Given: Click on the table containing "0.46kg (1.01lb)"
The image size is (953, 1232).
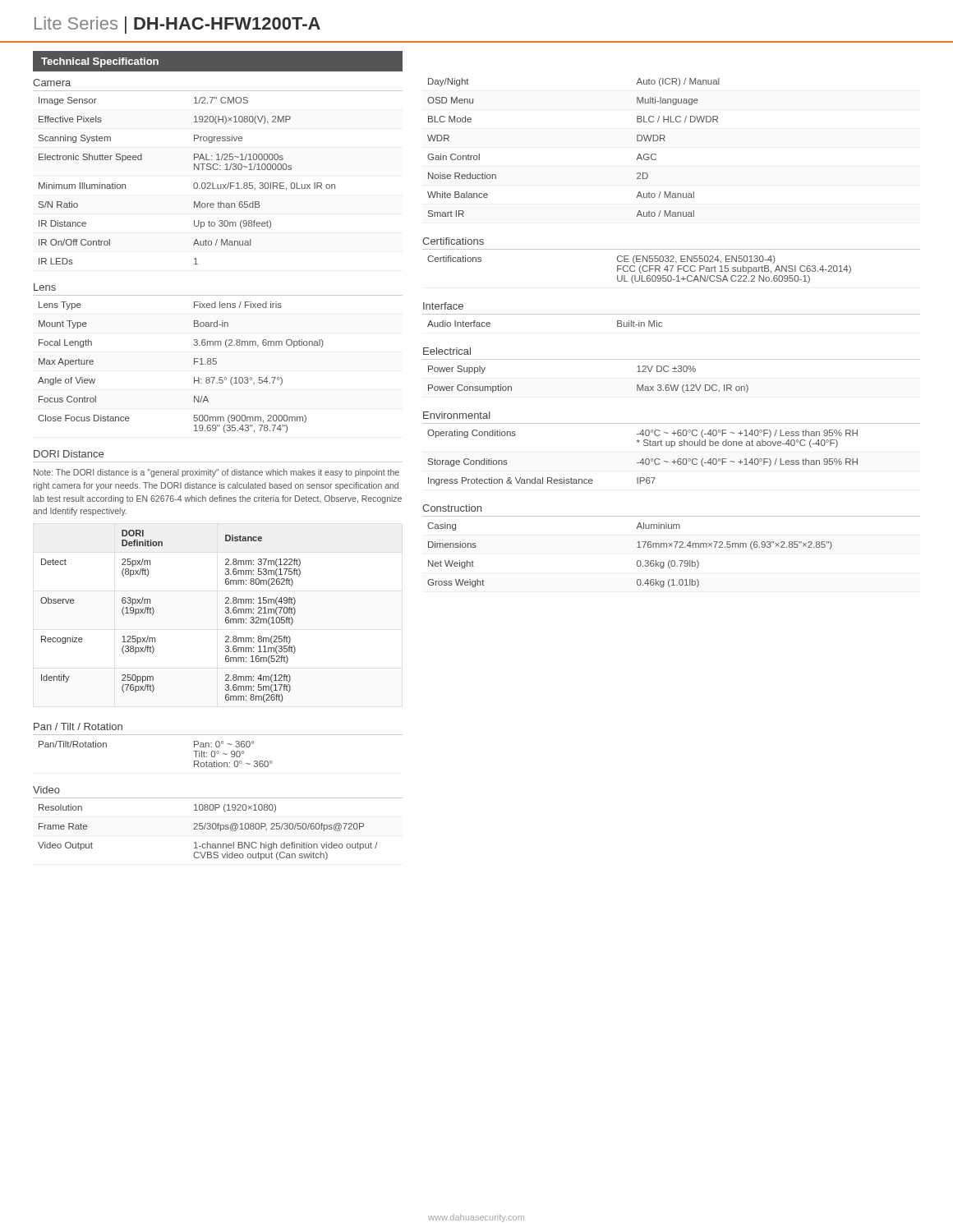Looking at the screenshot, I should [671, 554].
